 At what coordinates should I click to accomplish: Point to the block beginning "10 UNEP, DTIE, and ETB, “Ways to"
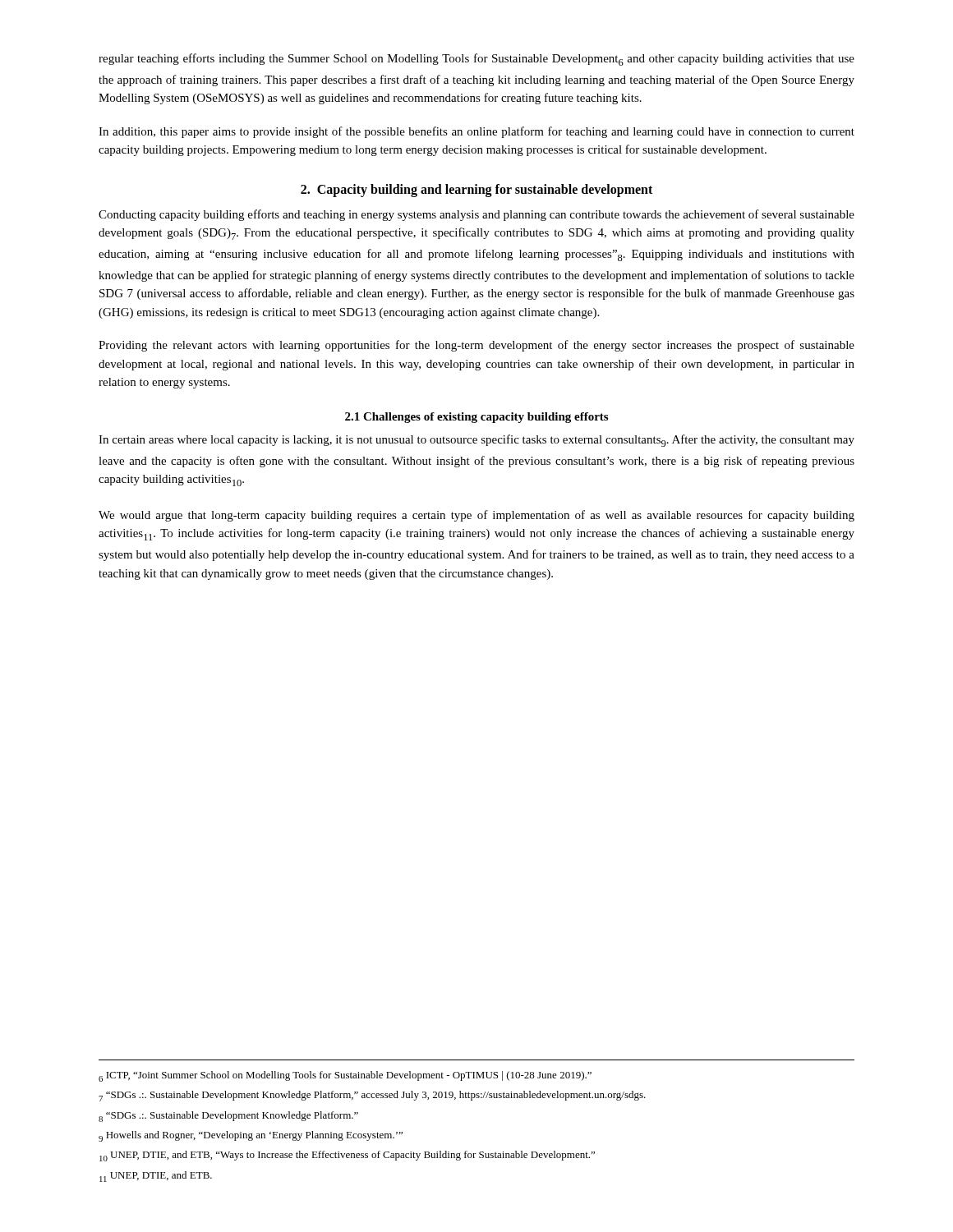click(347, 1156)
